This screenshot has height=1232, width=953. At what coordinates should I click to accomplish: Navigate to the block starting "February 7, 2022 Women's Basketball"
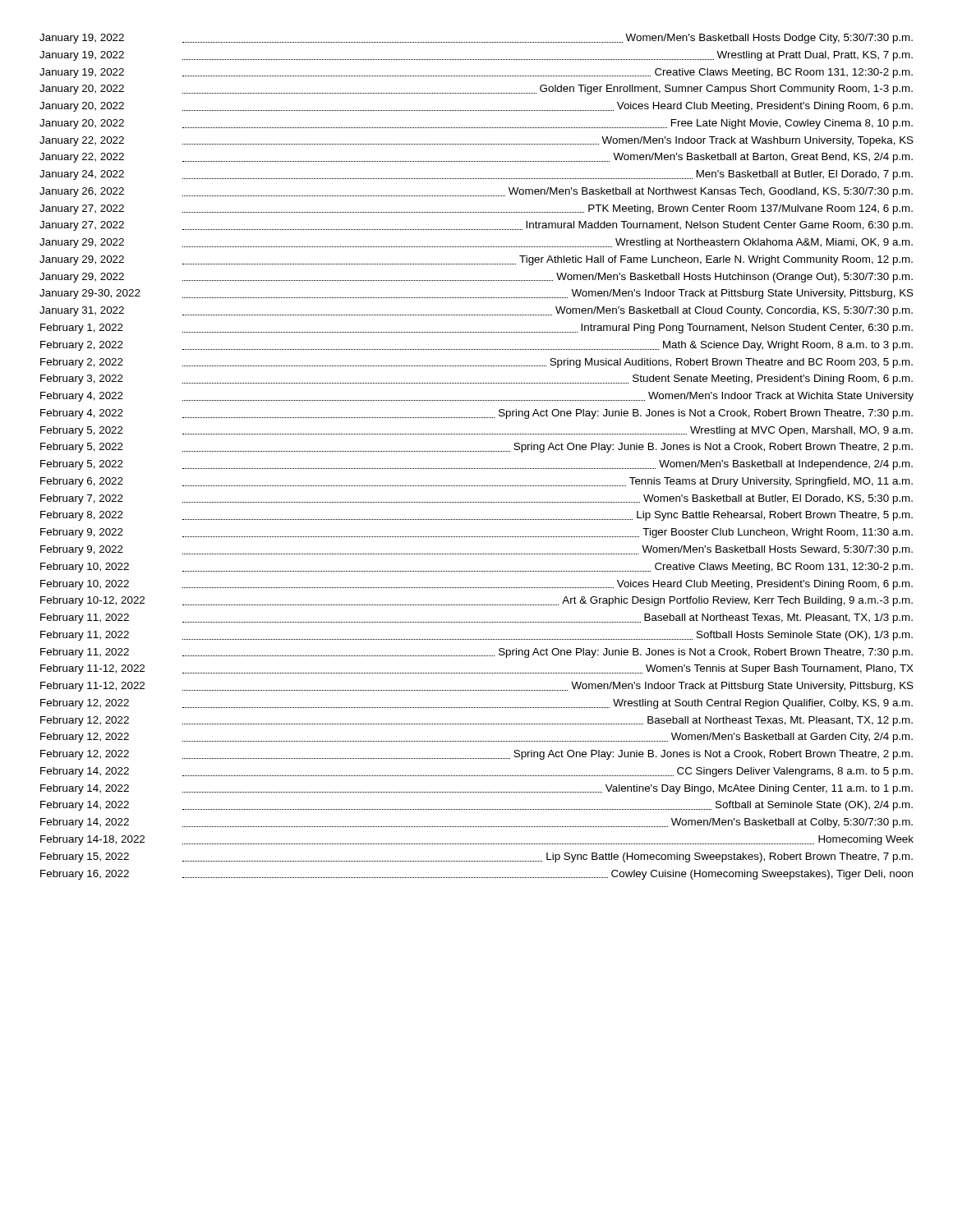pos(476,499)
